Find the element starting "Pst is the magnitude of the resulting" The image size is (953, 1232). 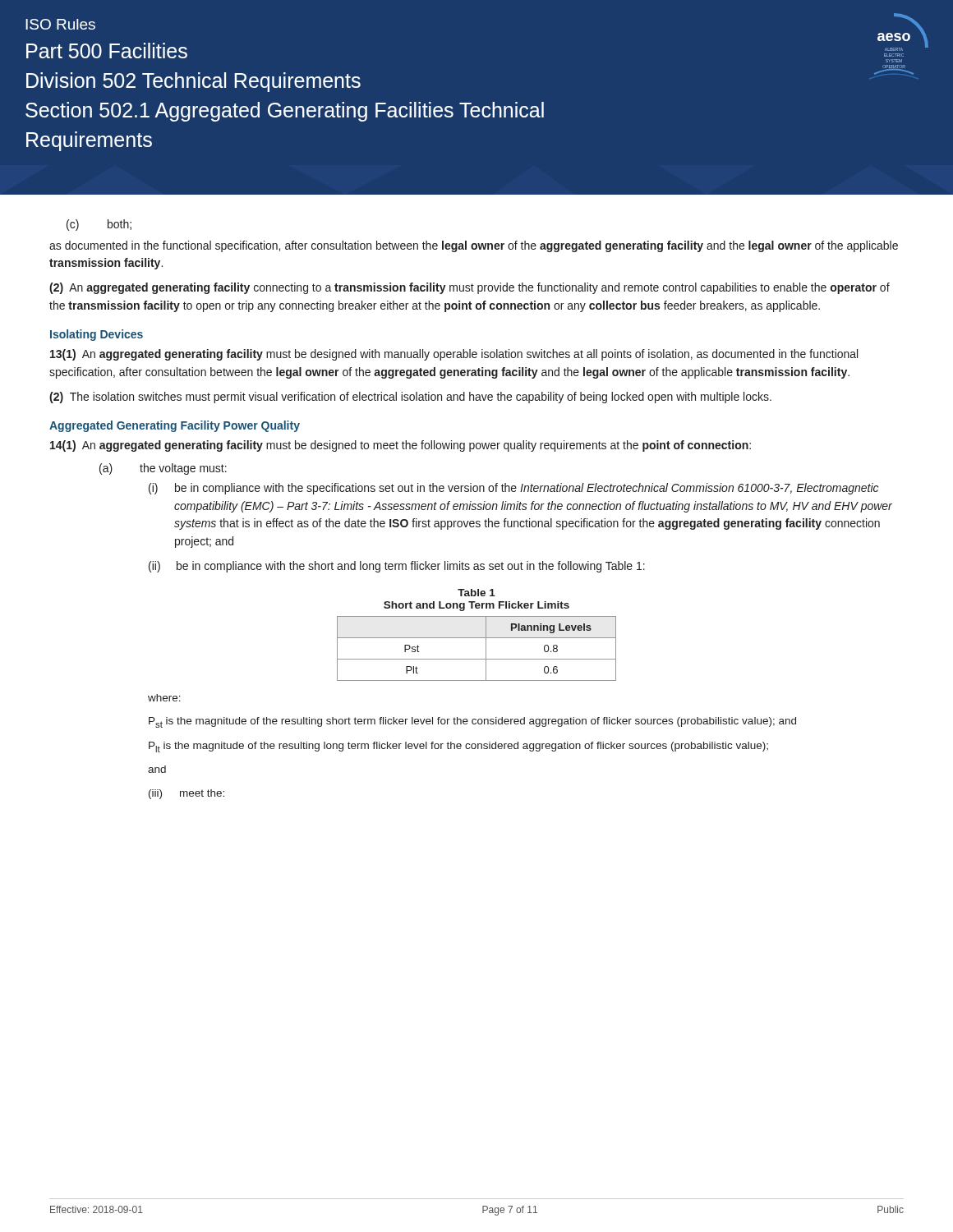pos(472,722)
